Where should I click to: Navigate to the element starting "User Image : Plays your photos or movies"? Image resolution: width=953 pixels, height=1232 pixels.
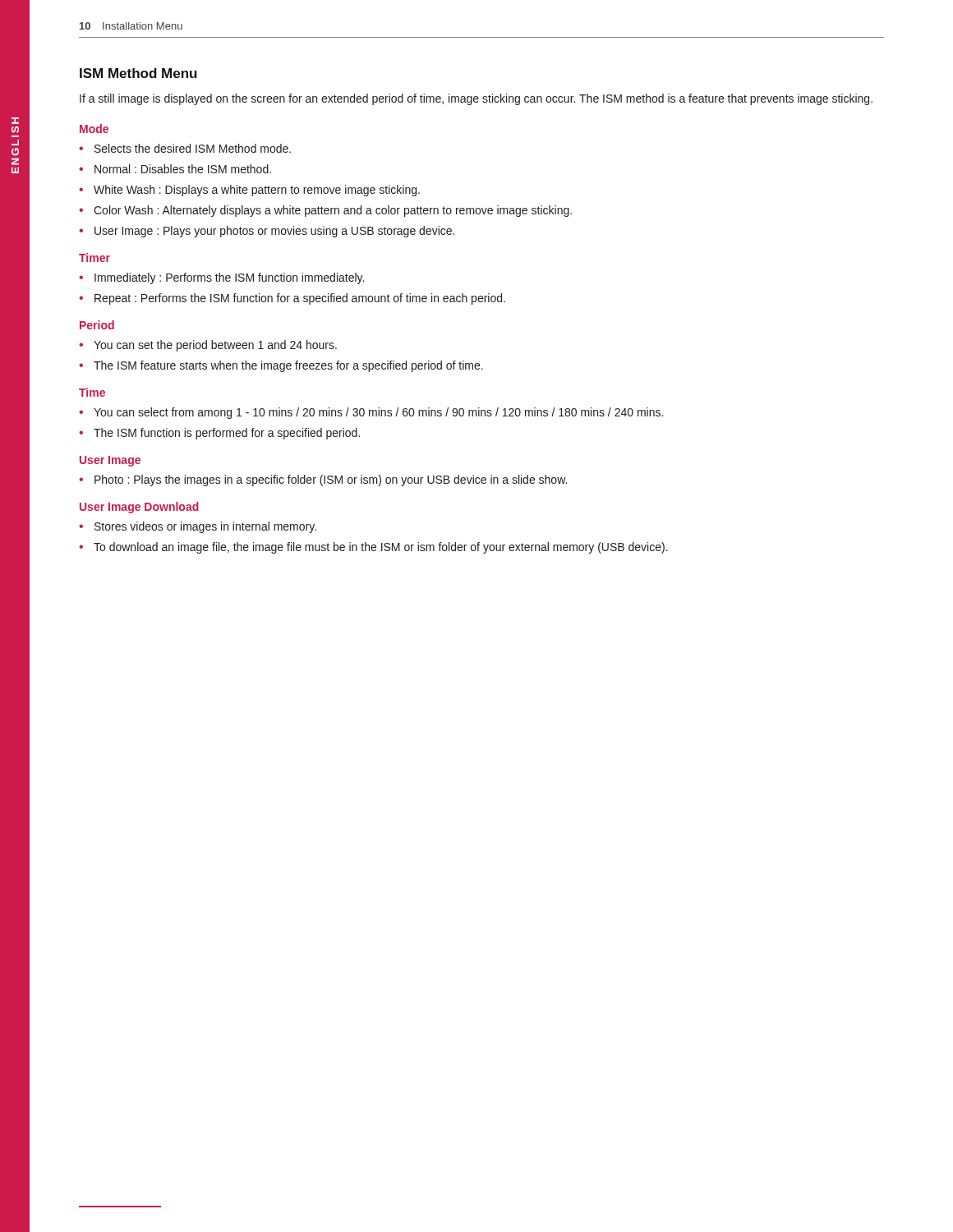pos(275,231)
